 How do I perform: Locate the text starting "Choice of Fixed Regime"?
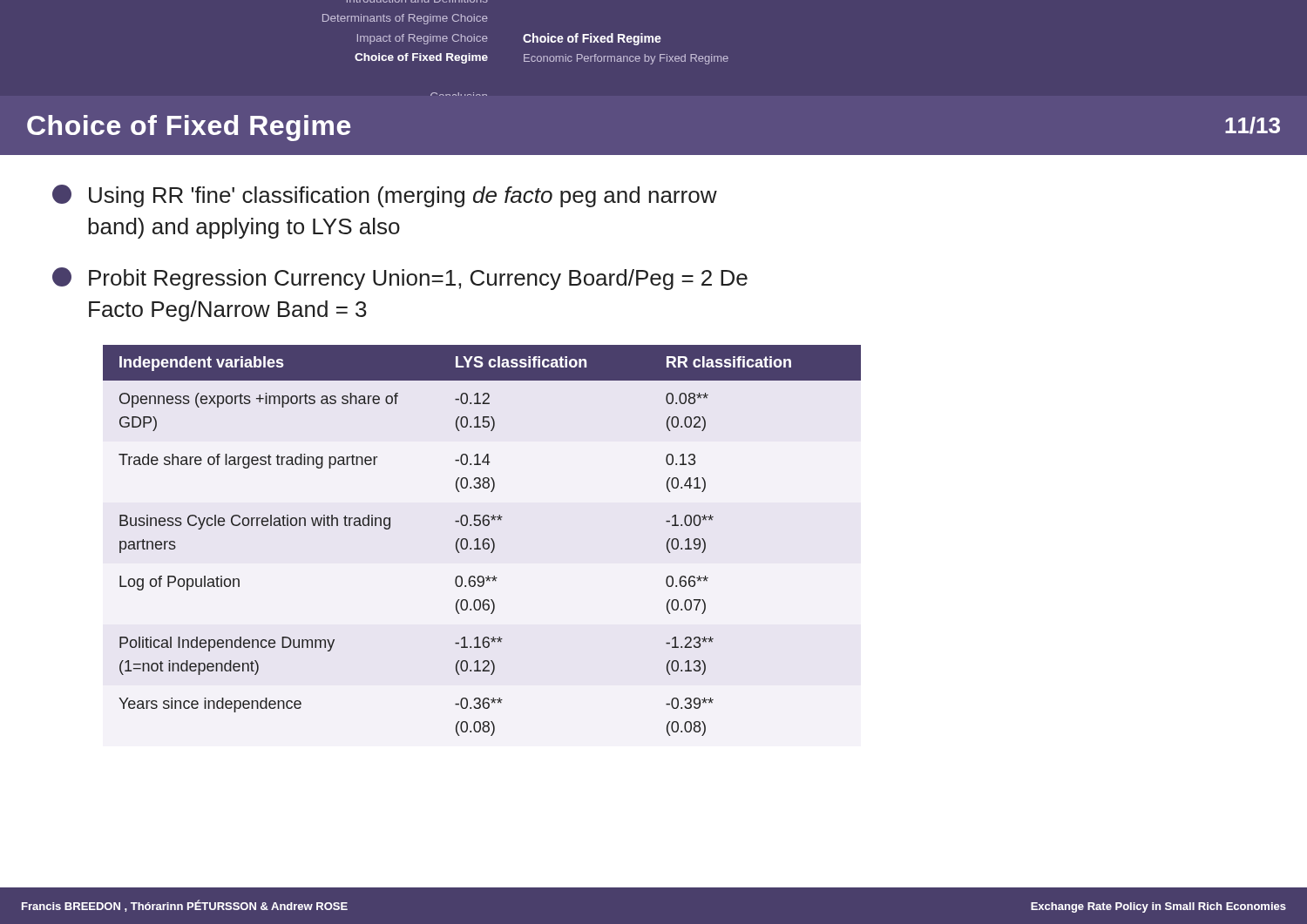[x=189, y=125]
